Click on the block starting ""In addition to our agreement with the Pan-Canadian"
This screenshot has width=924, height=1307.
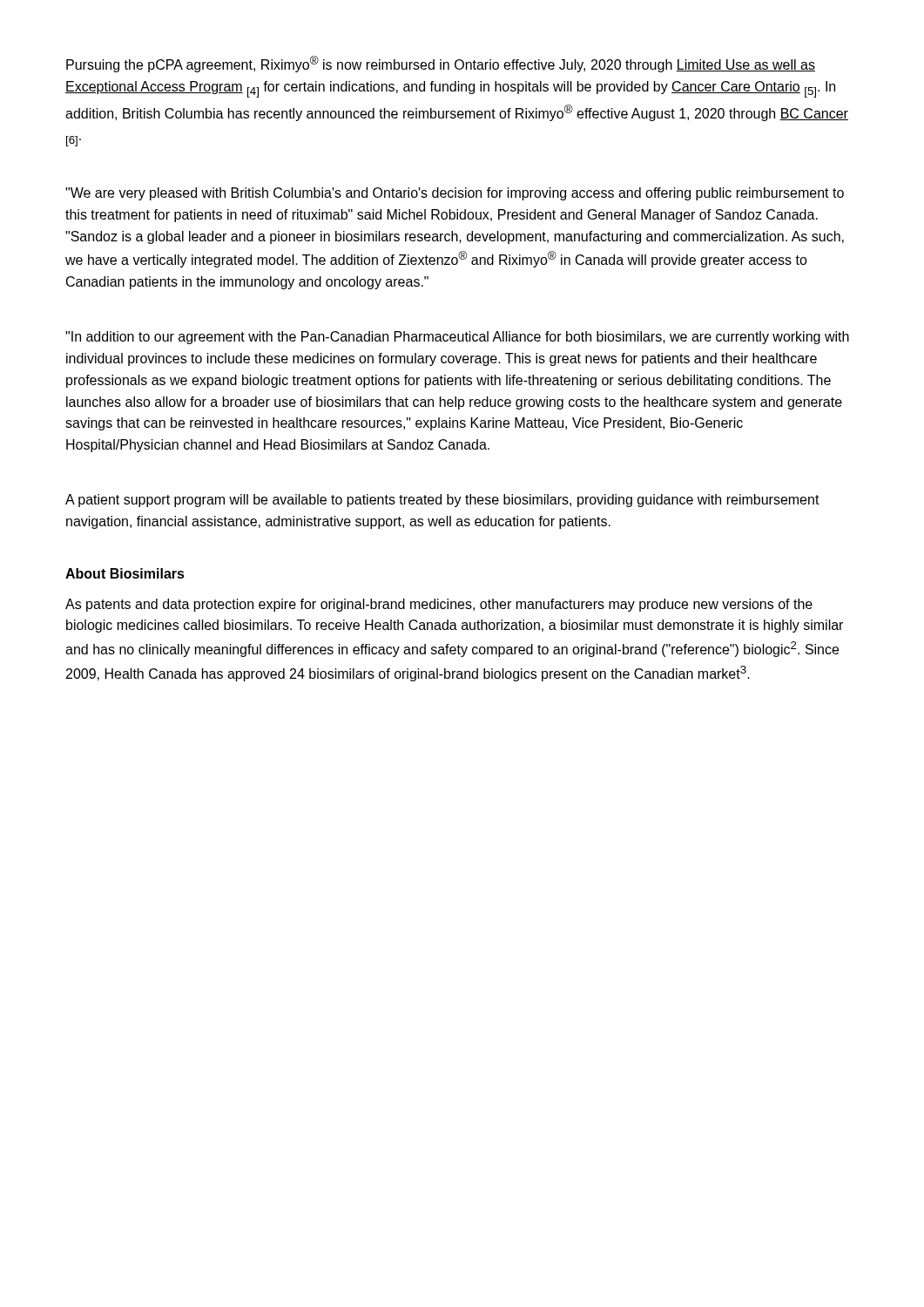[457, 391]
